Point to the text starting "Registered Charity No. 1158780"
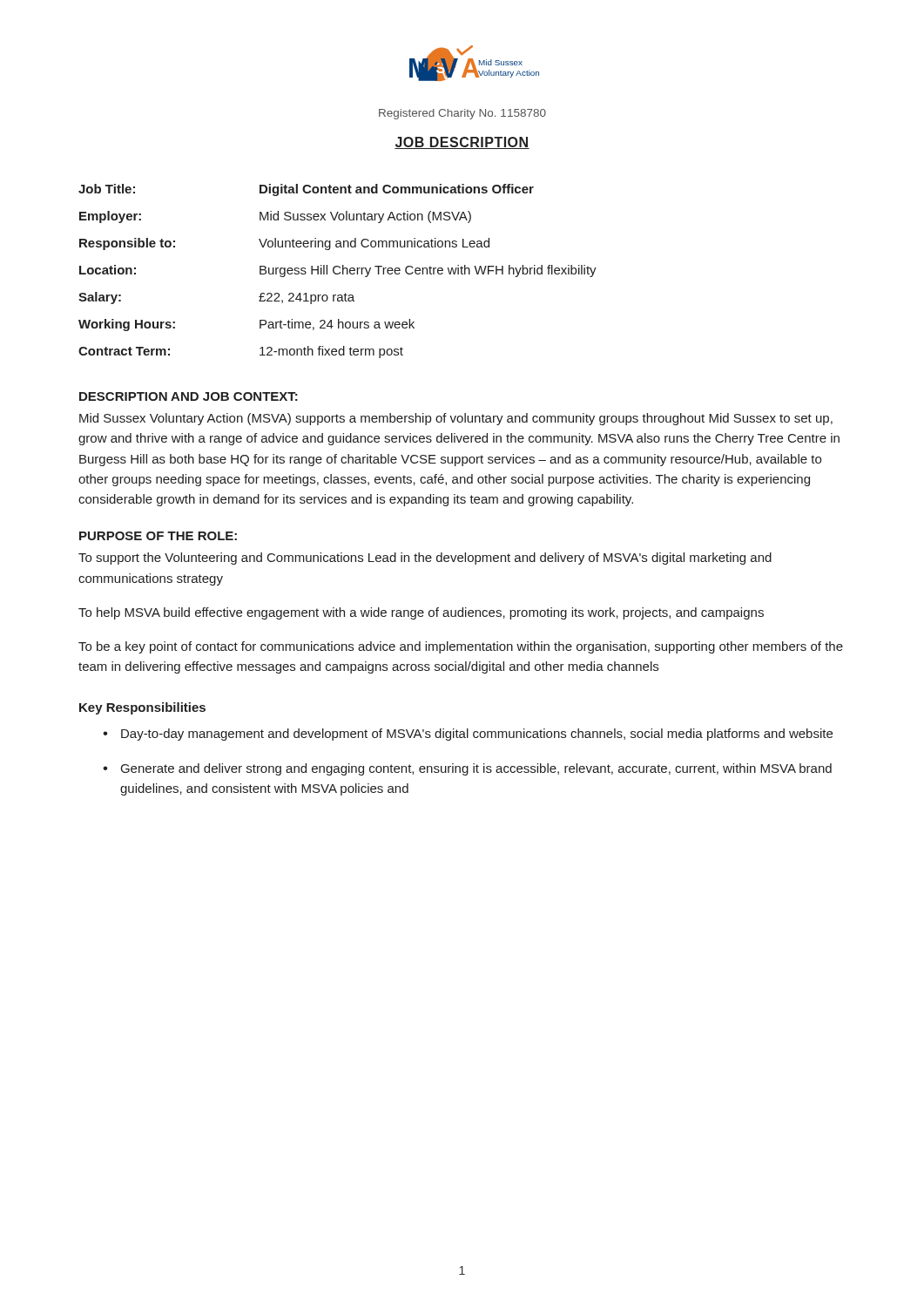The width and height of the screenshot is (924, 1307). click(462, 113)
